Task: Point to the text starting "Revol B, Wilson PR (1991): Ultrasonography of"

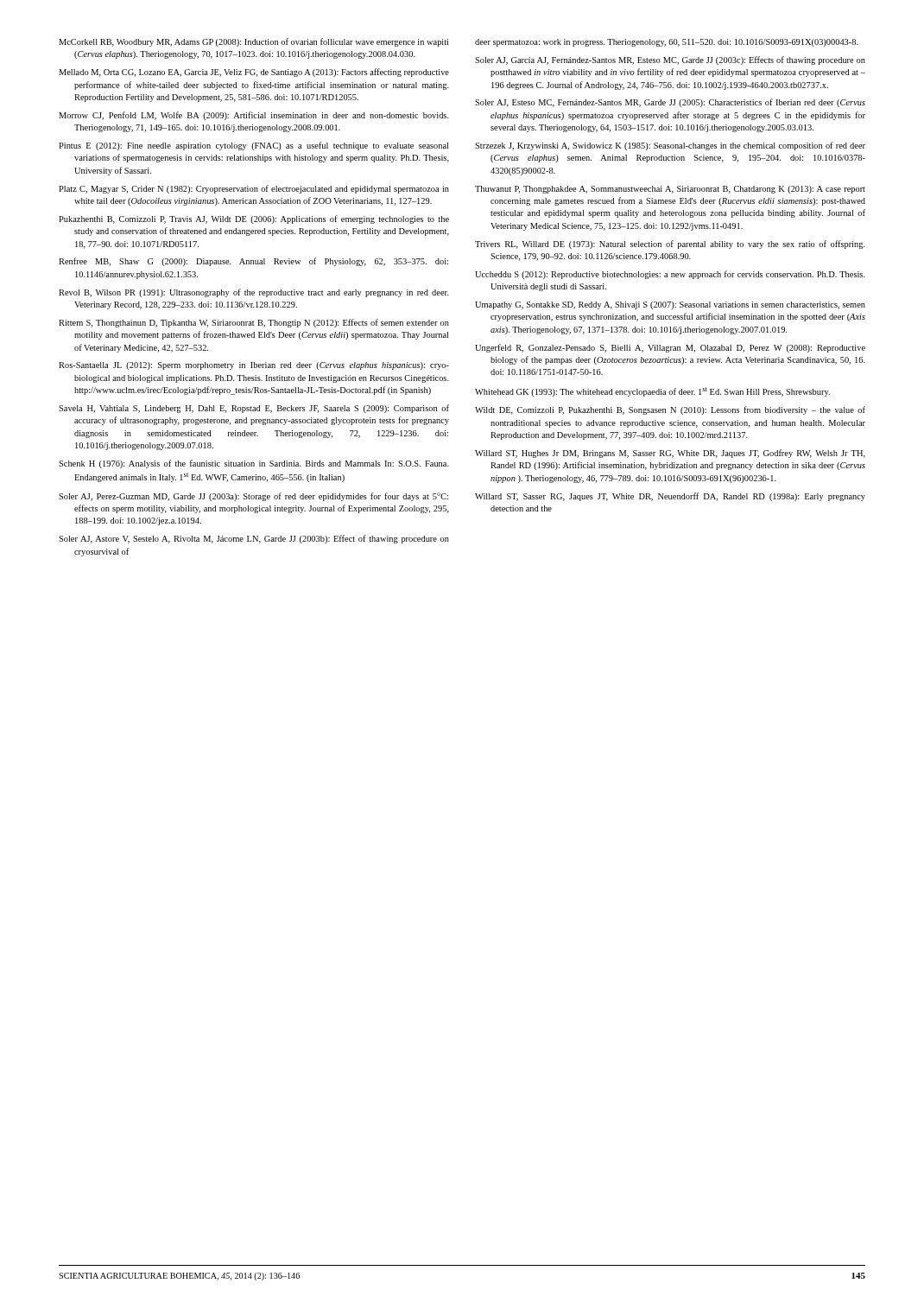Action: tap(254, 298)
